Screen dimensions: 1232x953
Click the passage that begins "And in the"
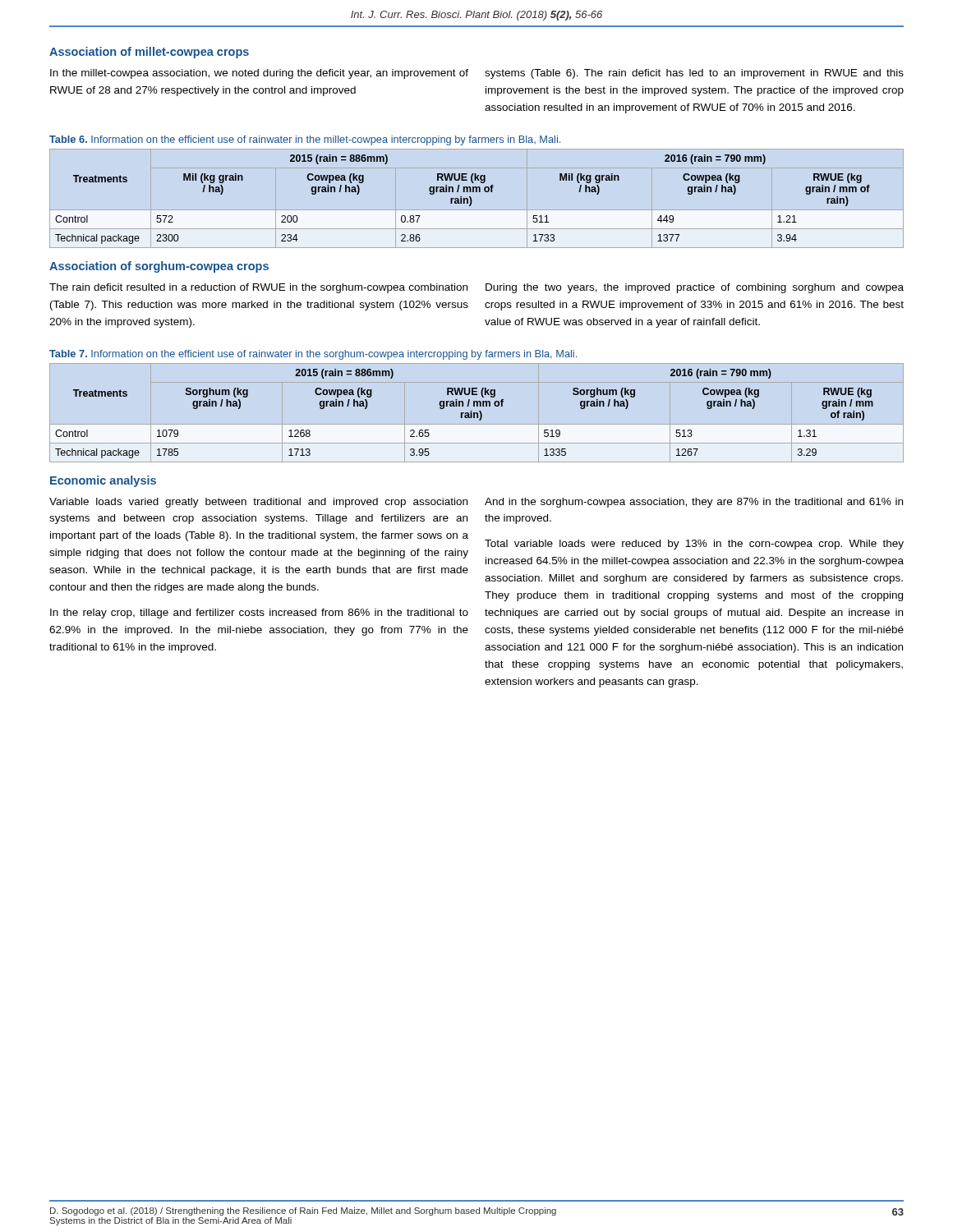click(x=694, y=510)
